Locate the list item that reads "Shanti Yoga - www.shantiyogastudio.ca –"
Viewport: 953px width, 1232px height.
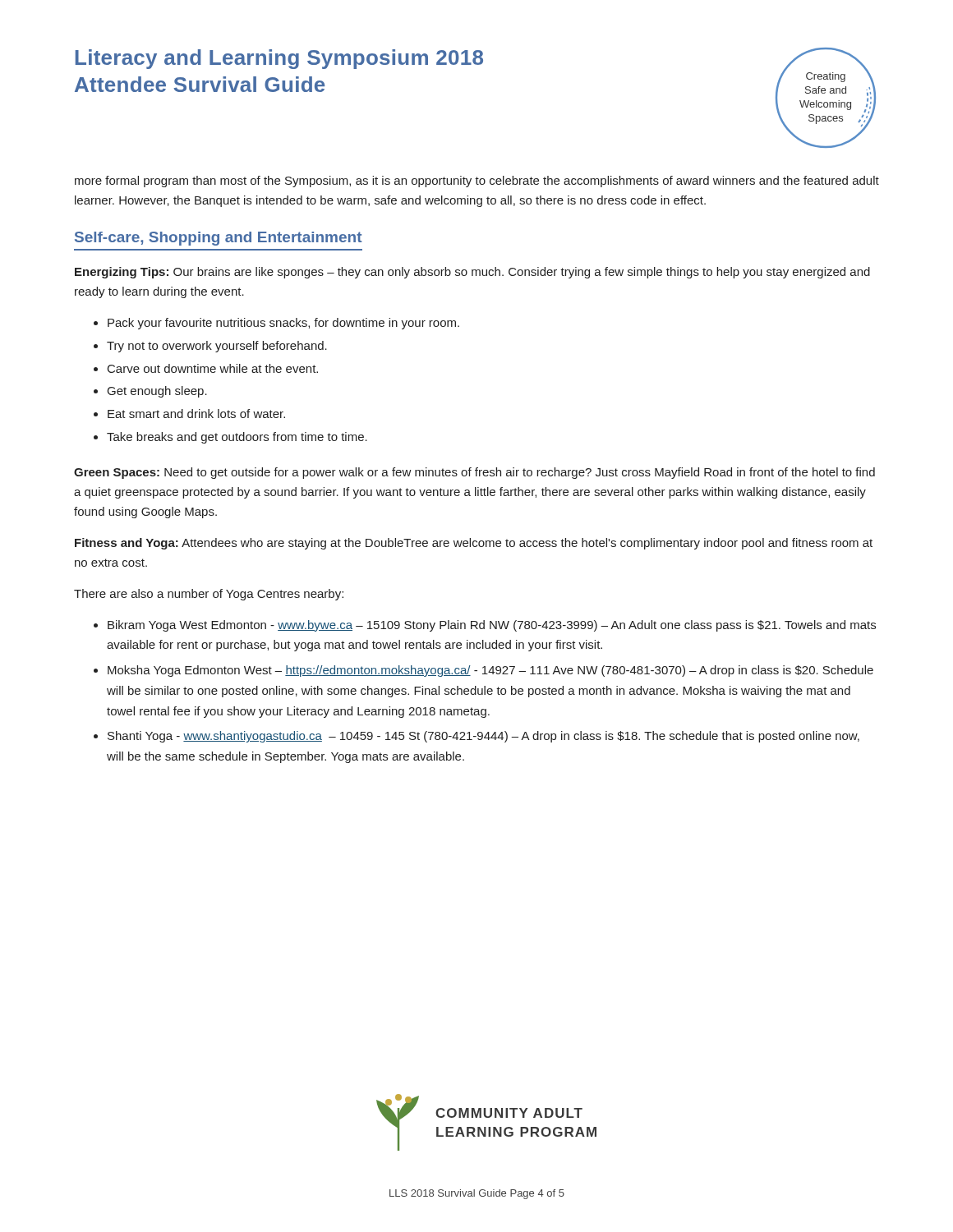(x=484, y=746)
